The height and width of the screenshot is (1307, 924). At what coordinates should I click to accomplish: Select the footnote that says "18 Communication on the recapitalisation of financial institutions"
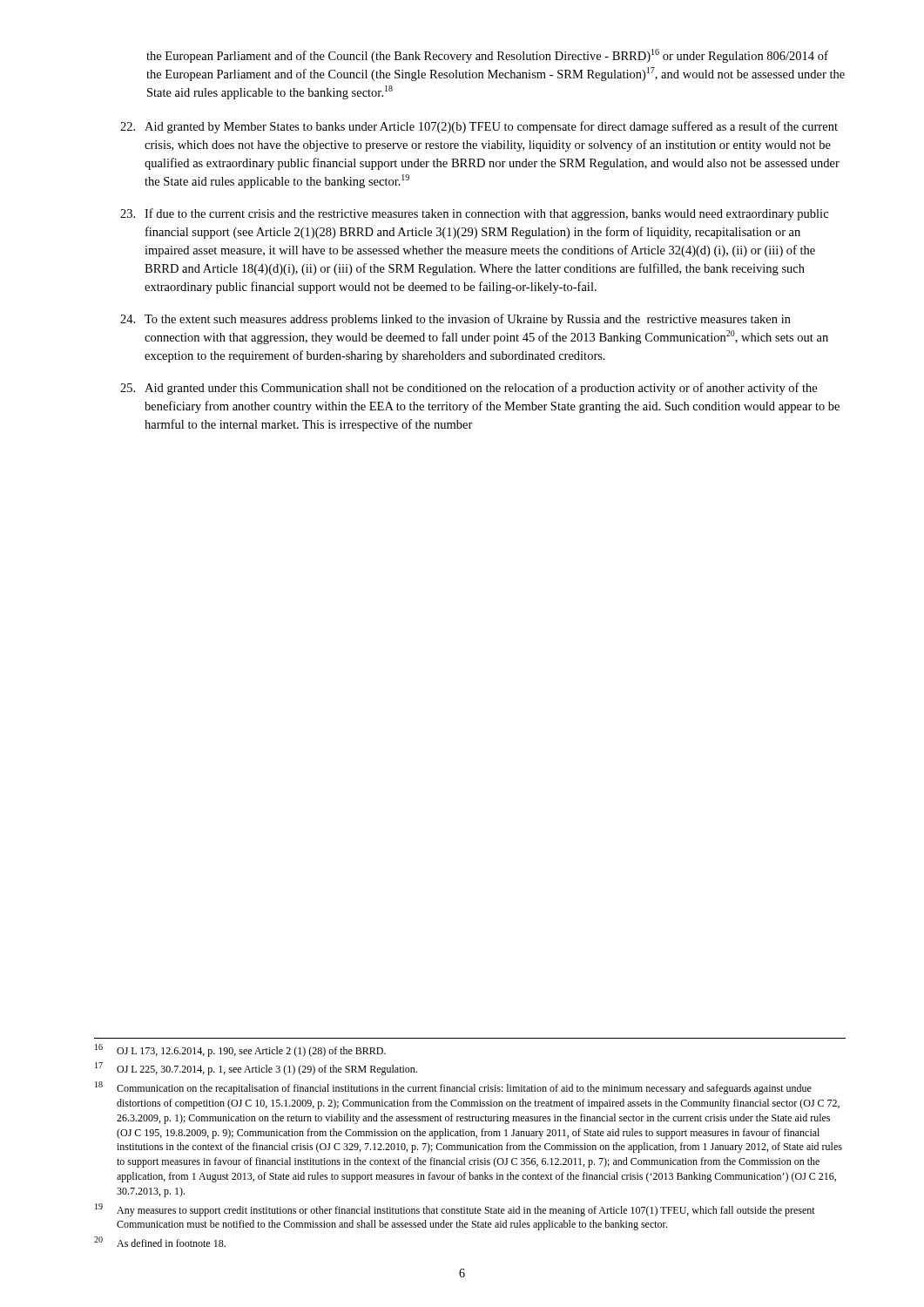[x=470, y=1140]
